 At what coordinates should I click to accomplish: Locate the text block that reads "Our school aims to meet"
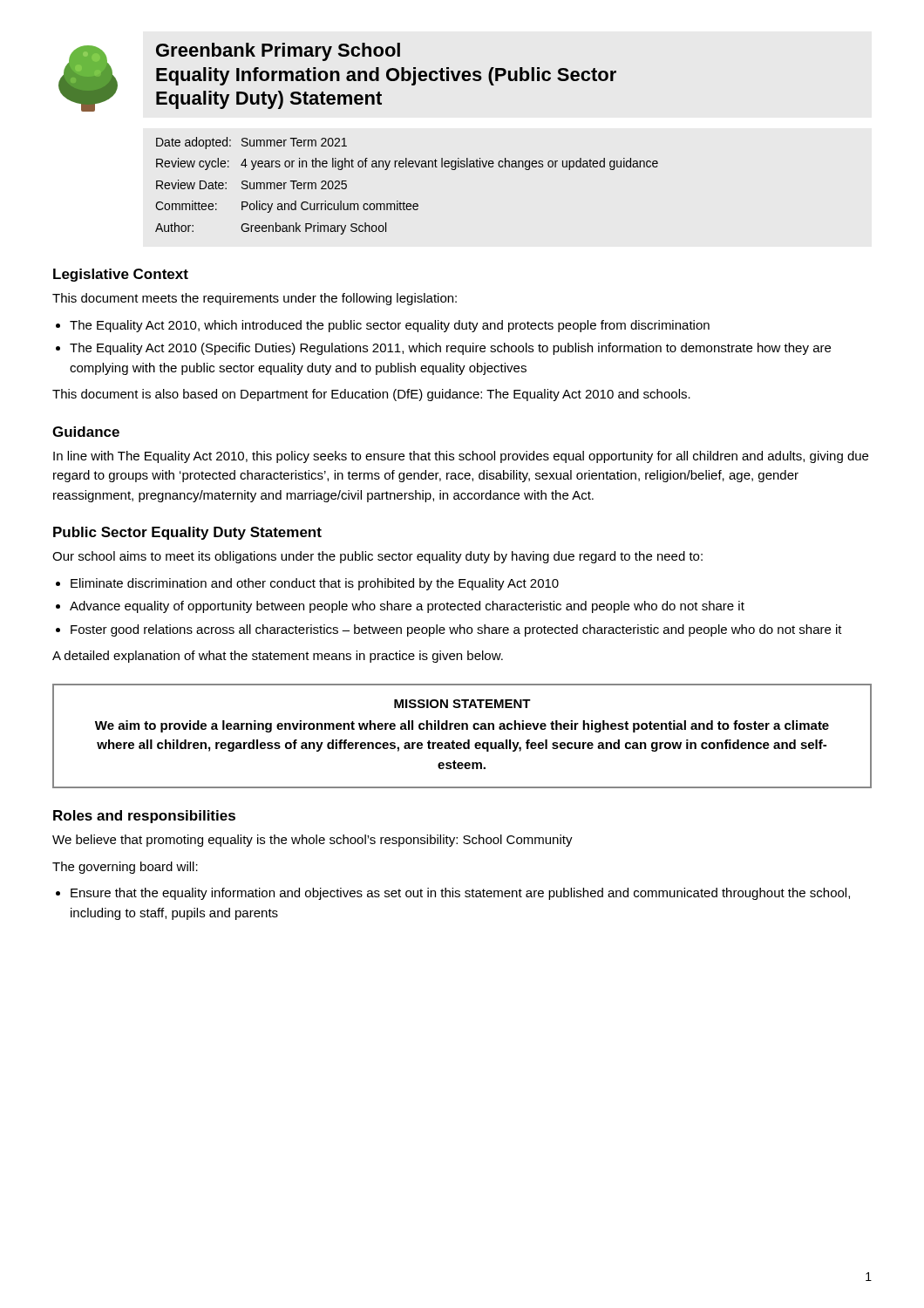(x=378, y=556)
